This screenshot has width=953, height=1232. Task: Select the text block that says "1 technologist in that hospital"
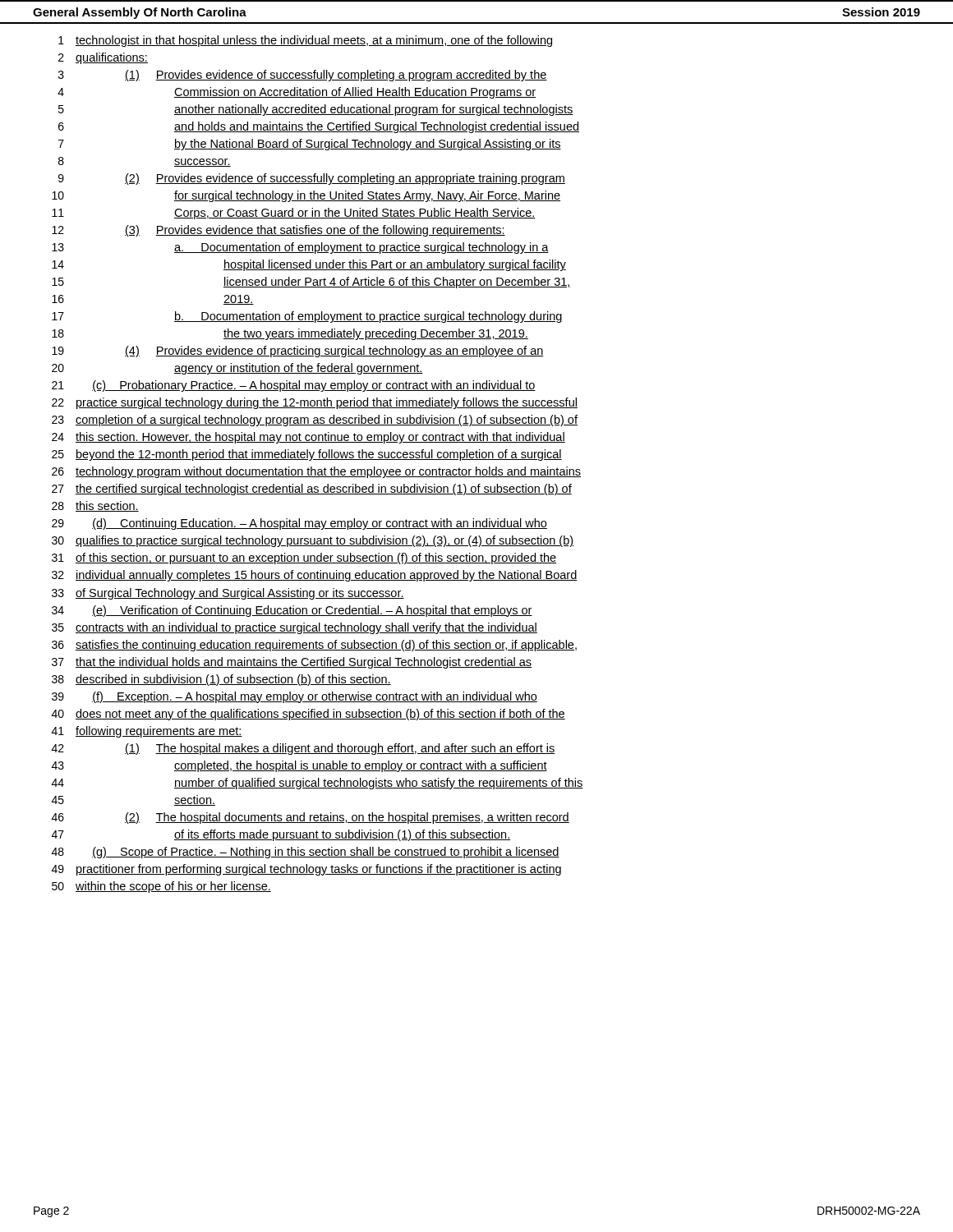point(476,41)
